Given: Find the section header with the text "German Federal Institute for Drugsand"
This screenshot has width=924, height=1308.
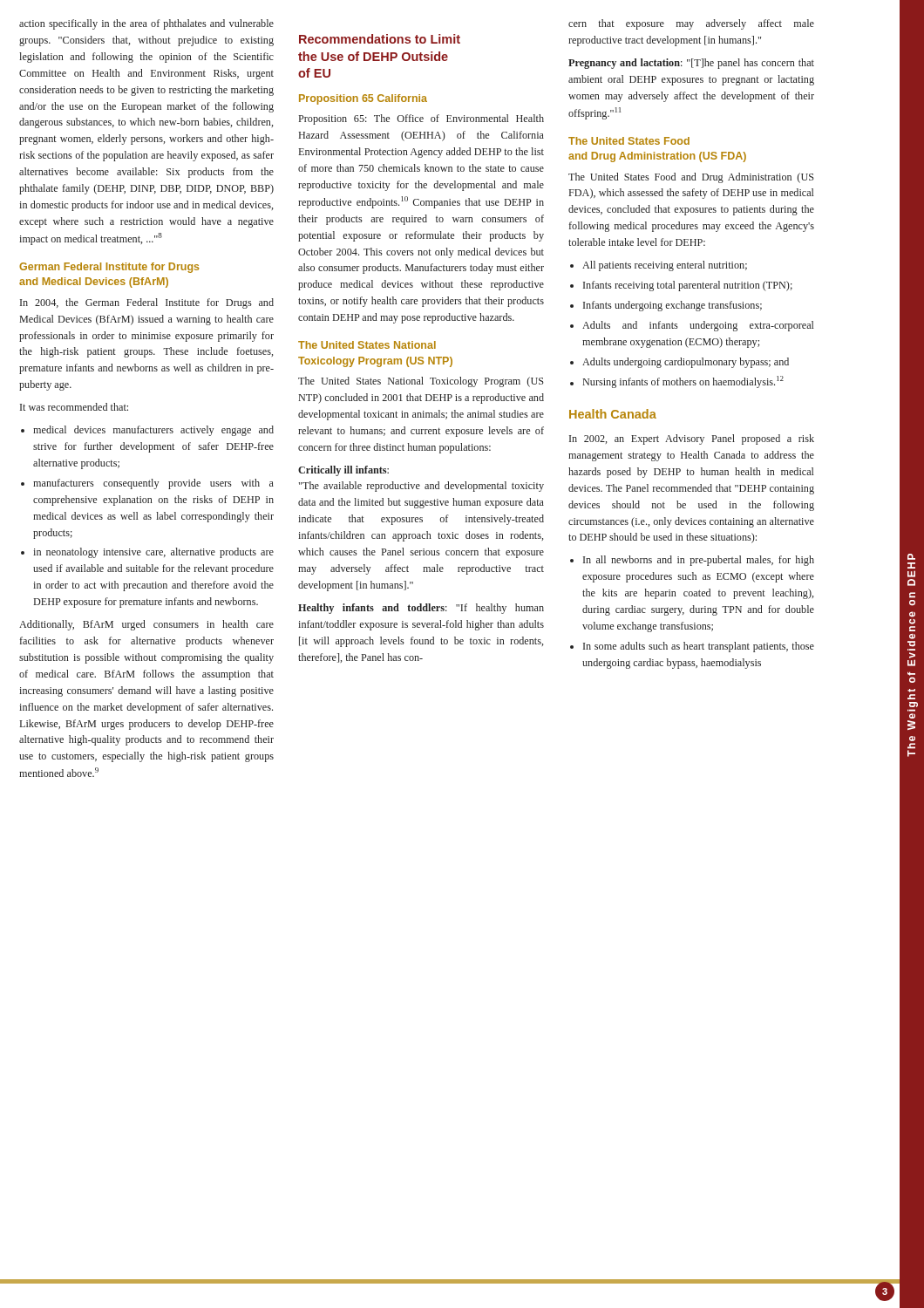Looking at the screenshot, I should coord(109,274).
